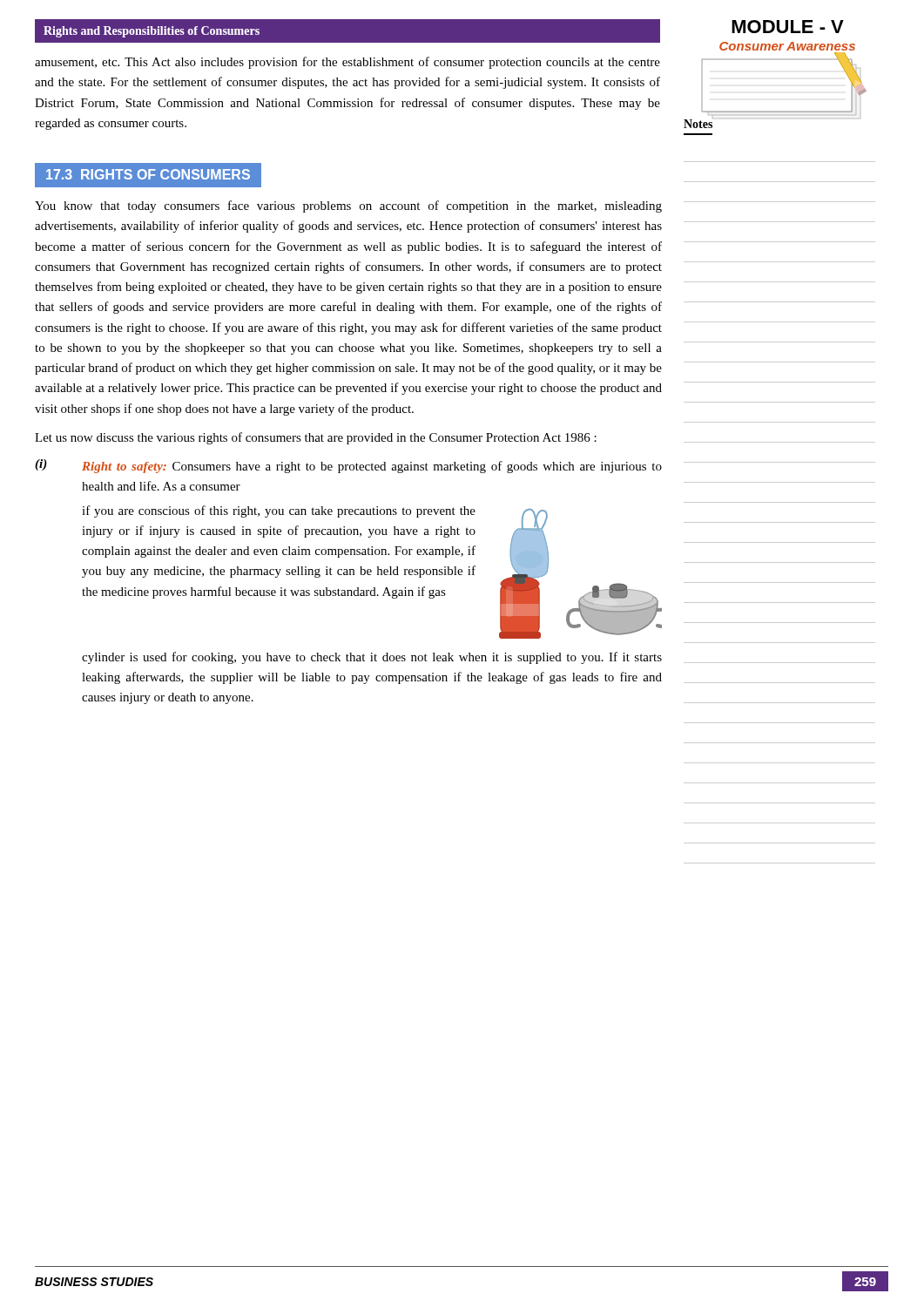This screenshot has height=1307, width=924.
Task: Find the list item that says "(i) Right to safety:"
Action: pos(348,582)
